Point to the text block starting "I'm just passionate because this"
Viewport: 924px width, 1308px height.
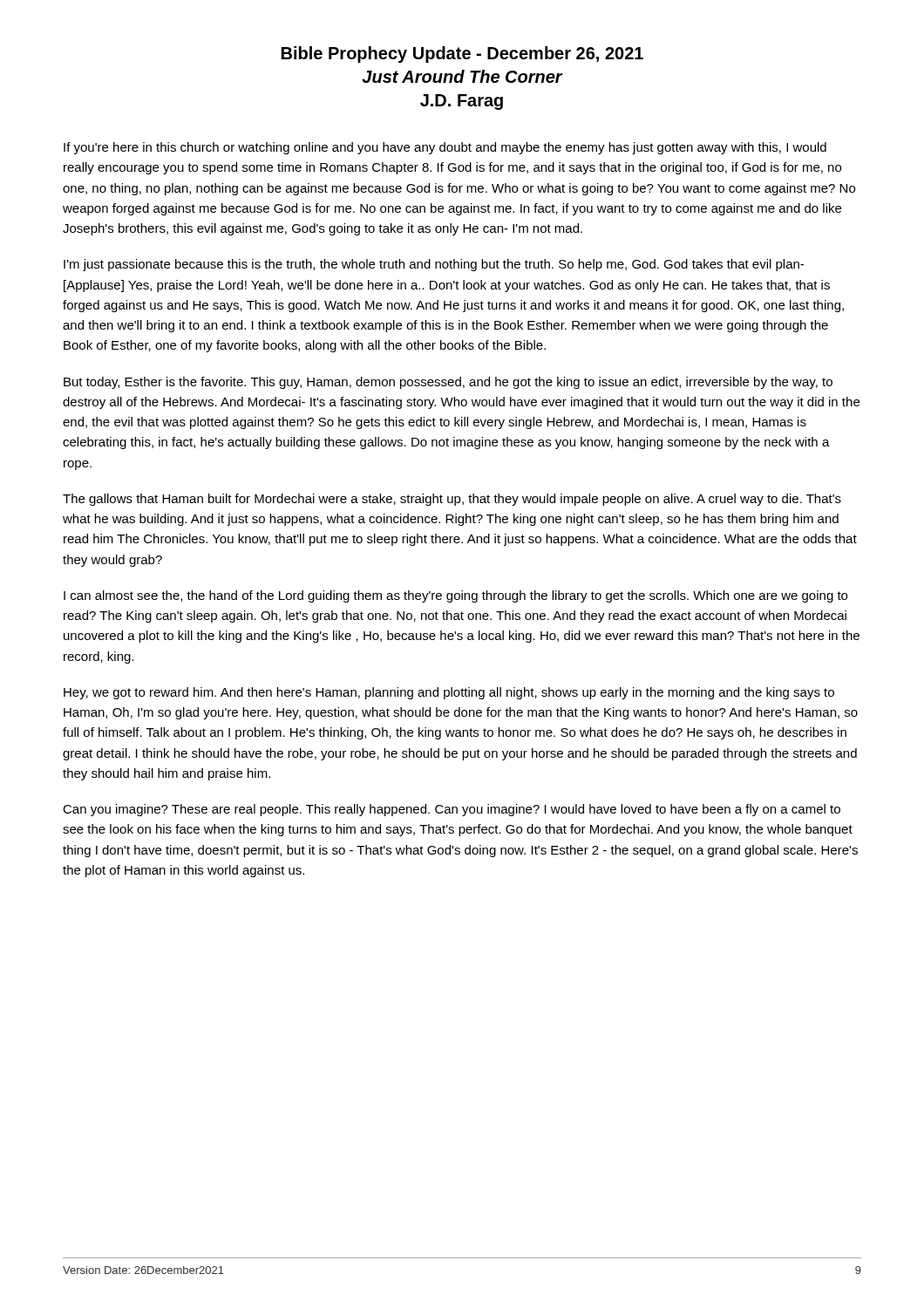coord(454,305)
